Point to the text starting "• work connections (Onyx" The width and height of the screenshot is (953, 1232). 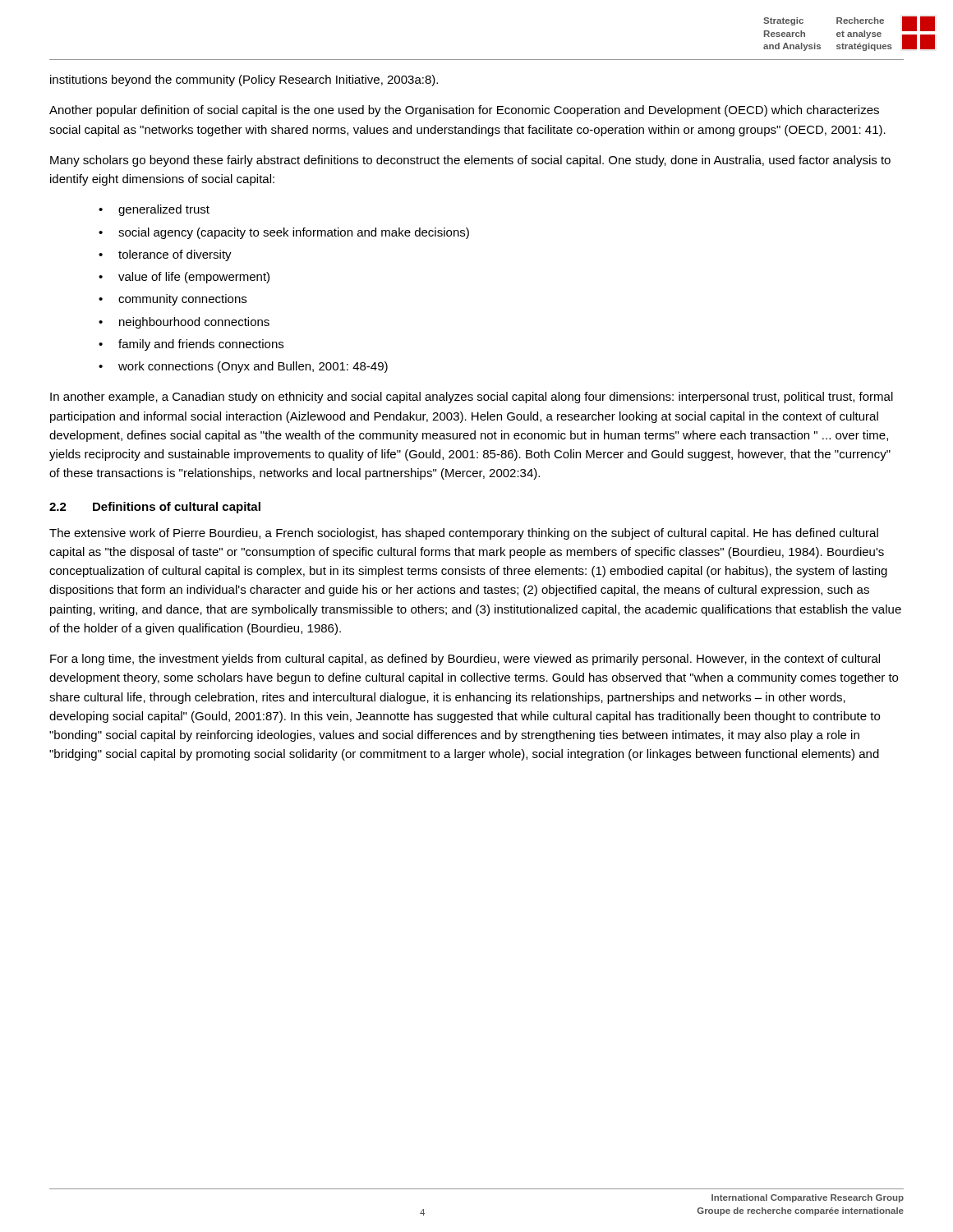click(x=243, y=366)
